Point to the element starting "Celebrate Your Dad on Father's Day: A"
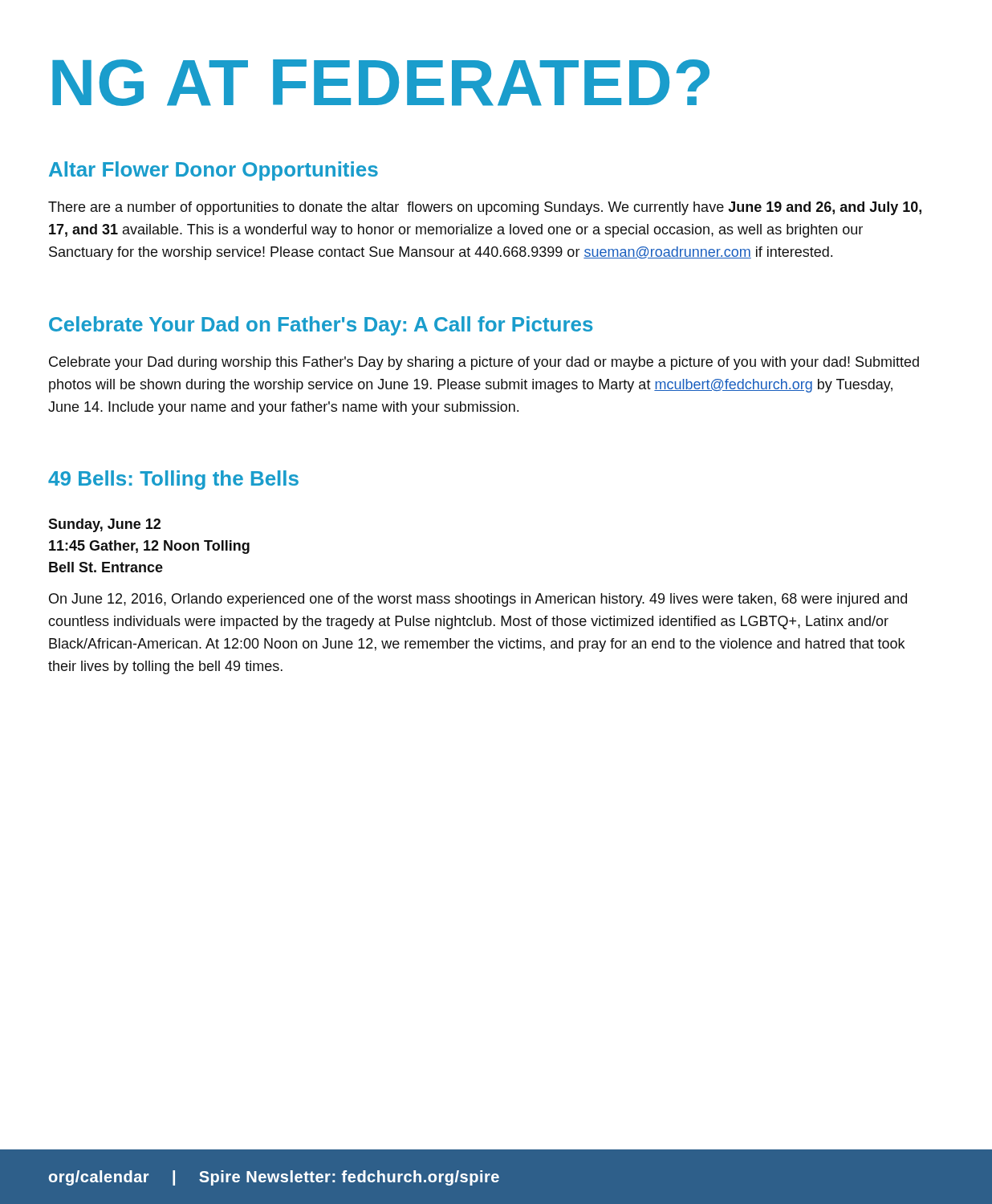The height and width of the screenshot is (1204, 992). tap(488, 324)
